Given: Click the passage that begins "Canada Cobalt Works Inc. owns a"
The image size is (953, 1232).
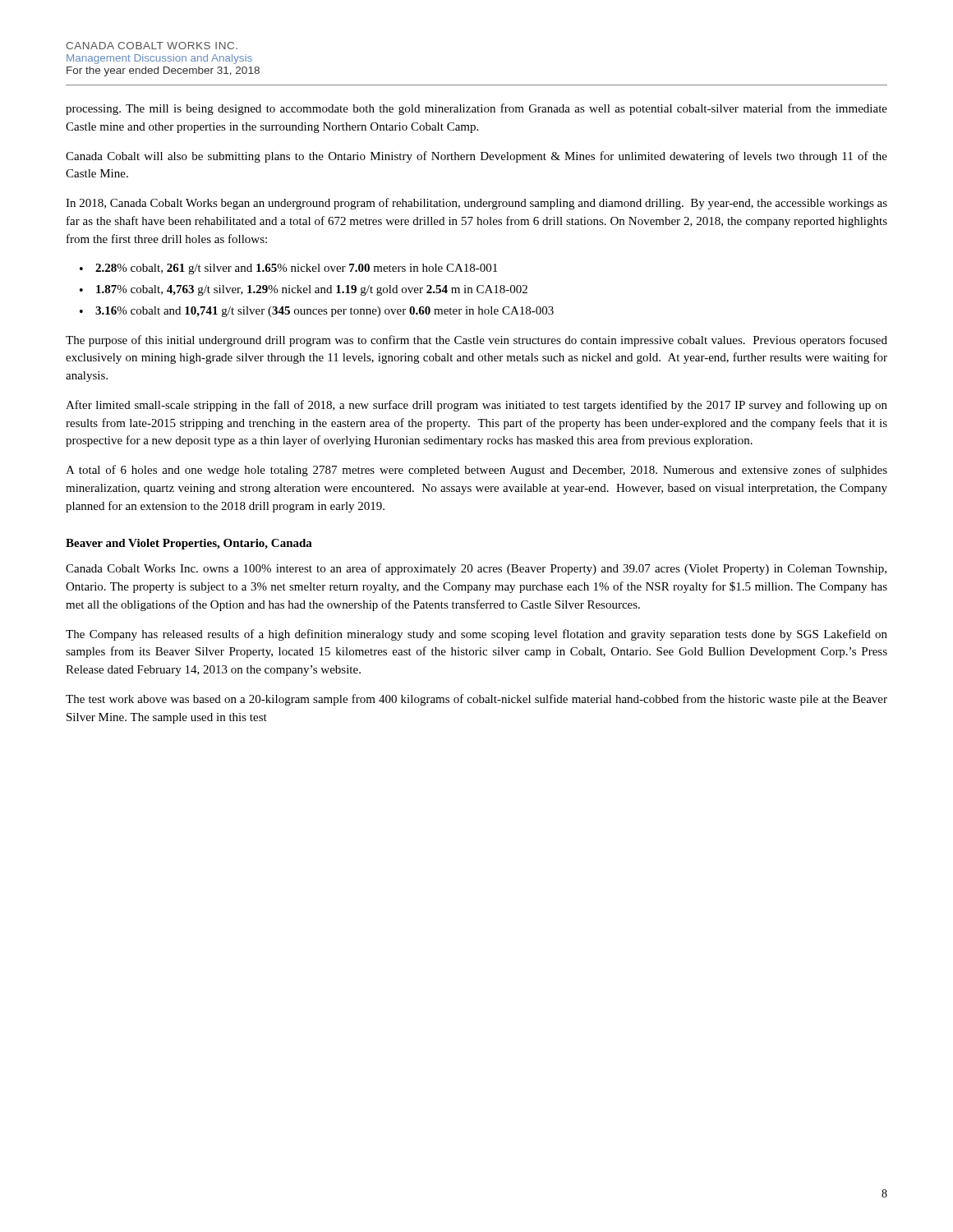Looking at the screenshot, I should (476, 586).
